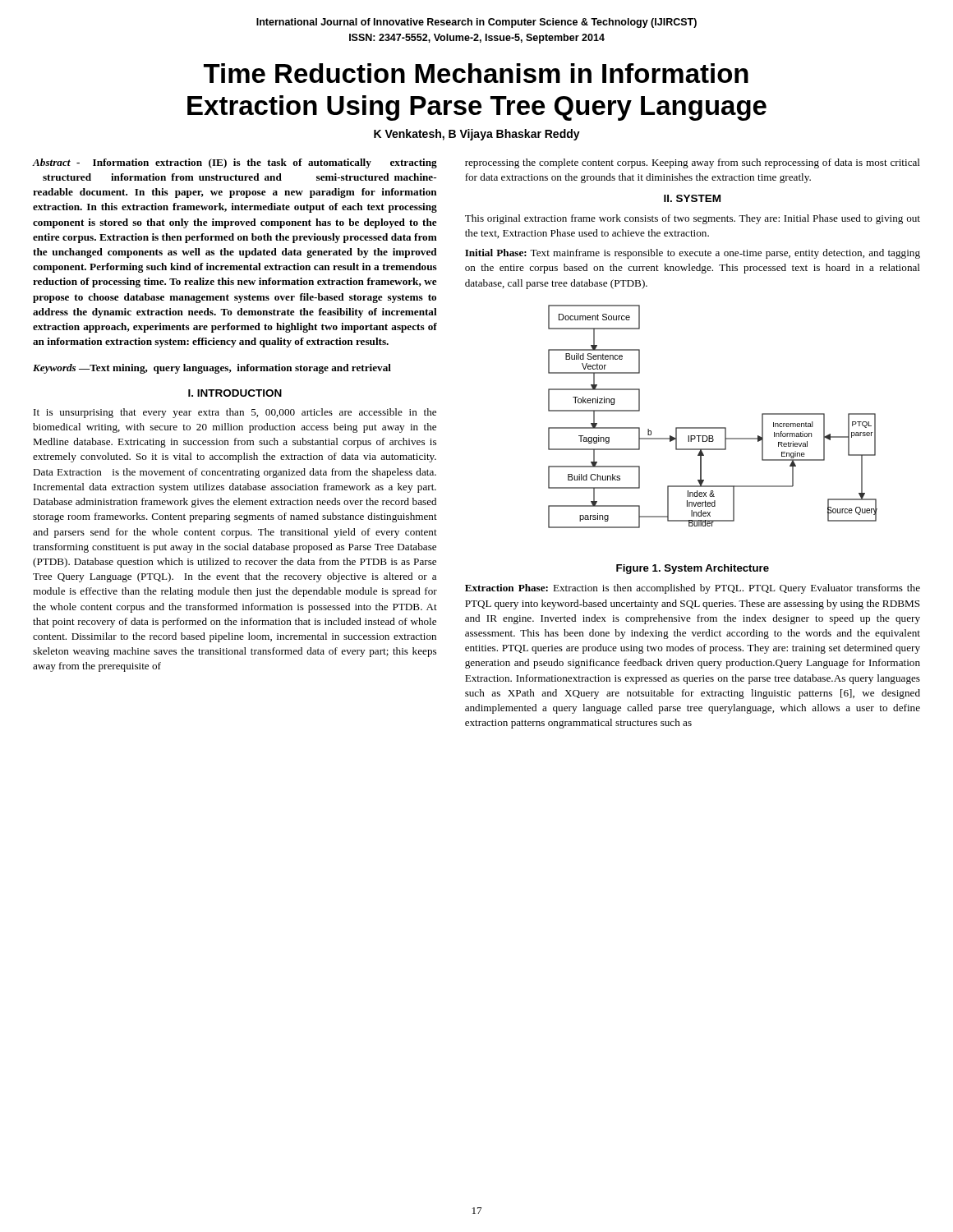The image size is (953, 1232).
Task: Point to the text block starting "Figure 1. System Architecture"
Action: coord(692,568)
